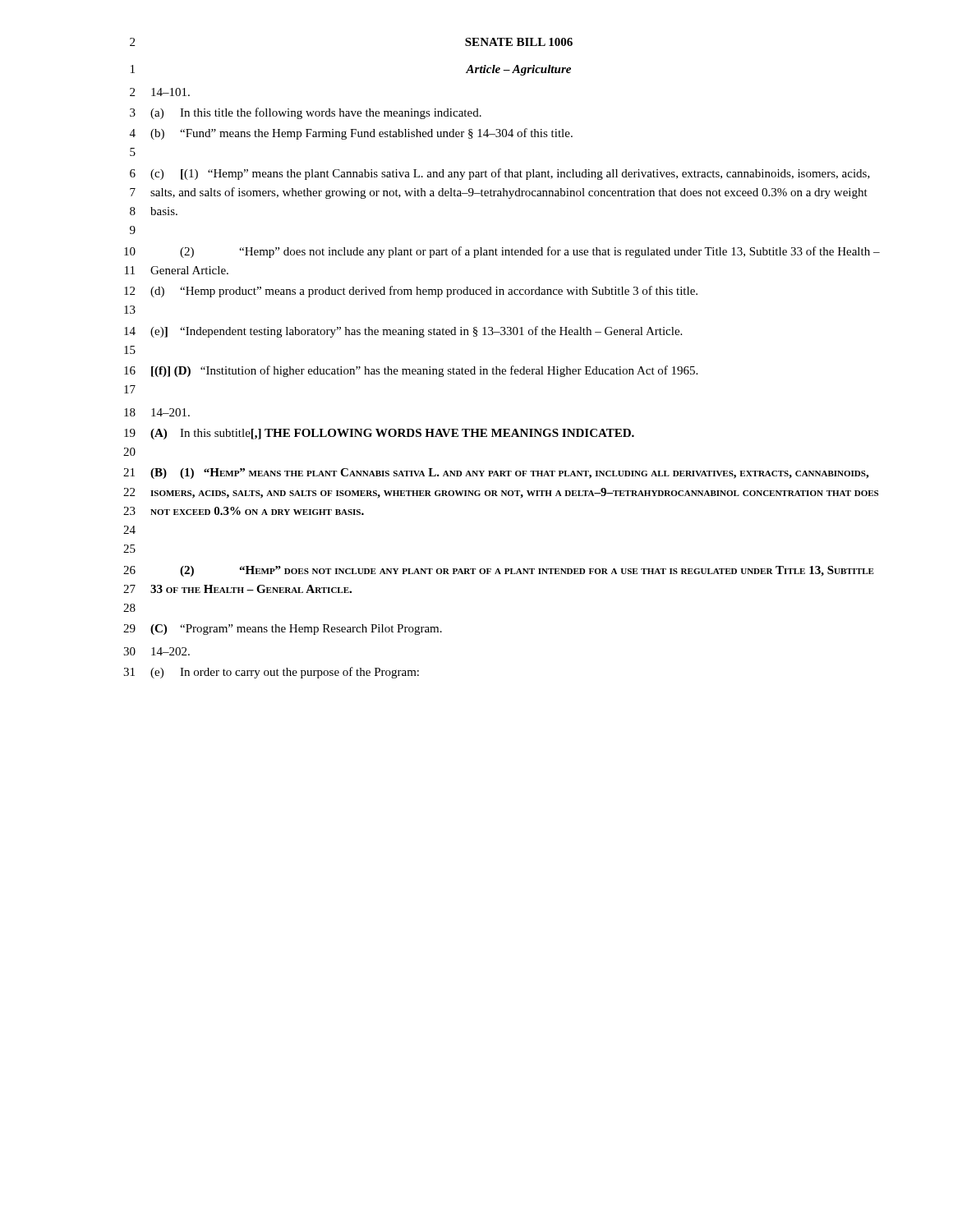Select the text block with the text "3 (a)In this title the following words have"
This screenshot has height=1232, width=953.
pyautogui.click(x=306, y=113)
